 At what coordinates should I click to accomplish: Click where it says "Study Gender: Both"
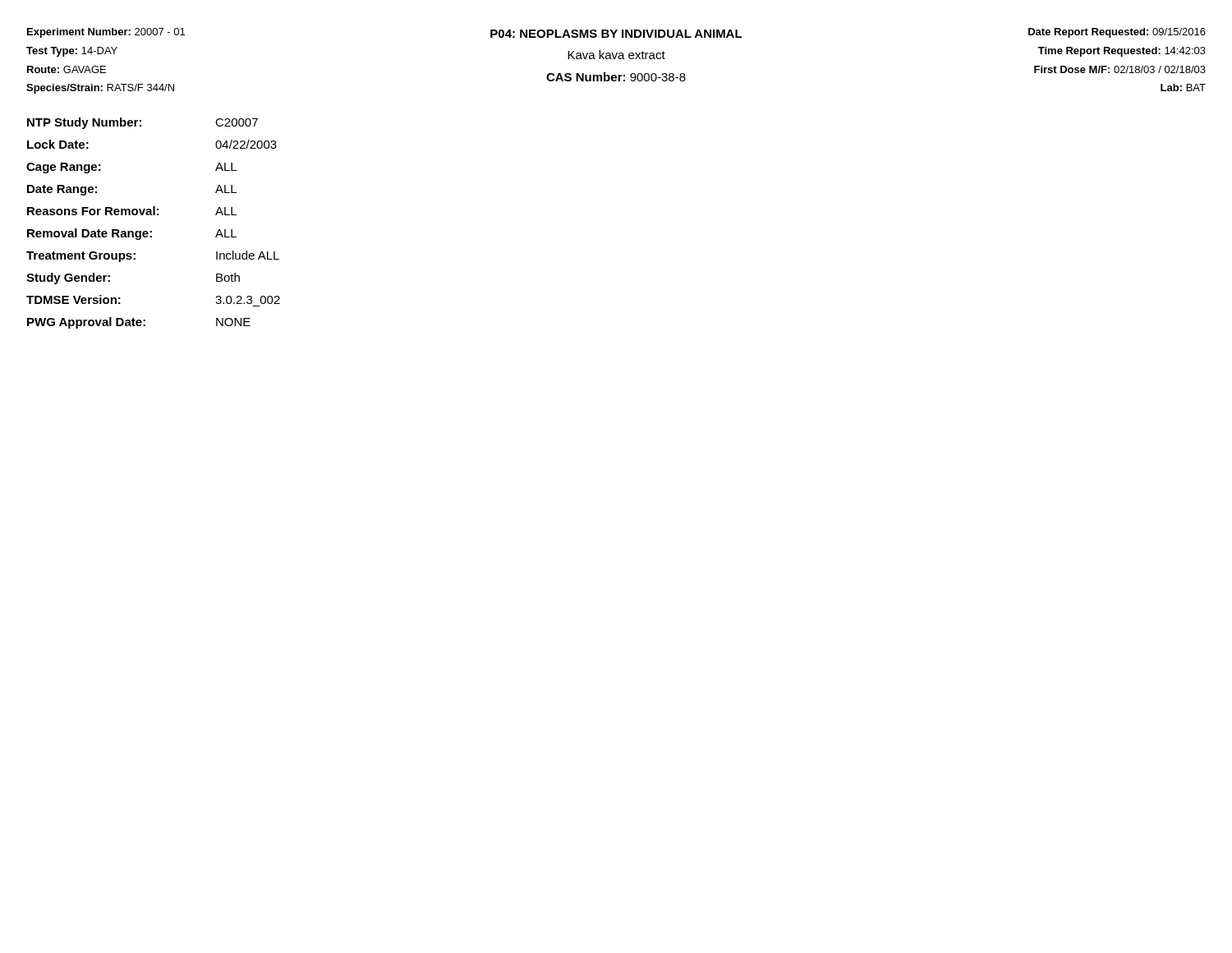coord(69,278)
